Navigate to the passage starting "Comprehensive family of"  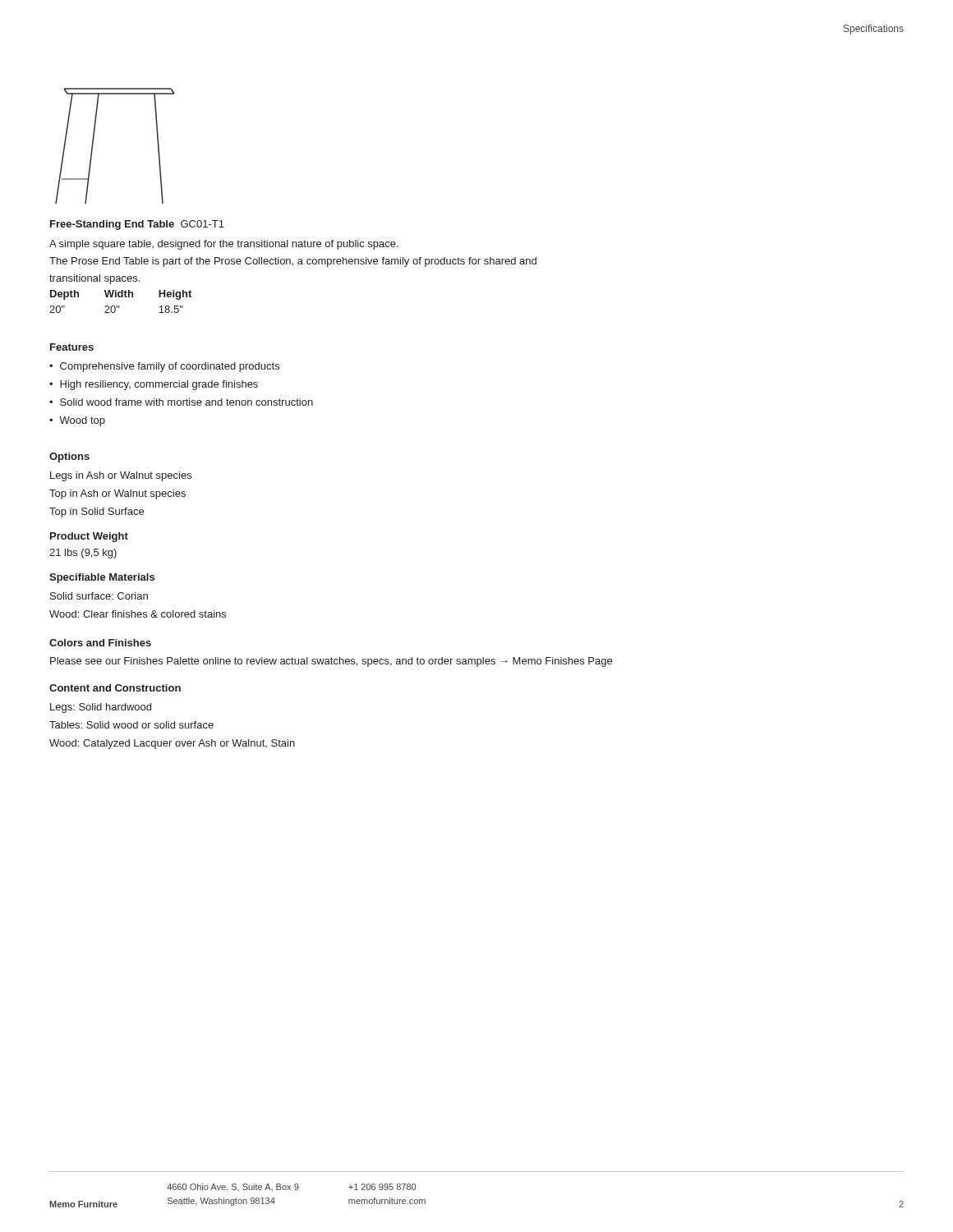pos(170,366)
